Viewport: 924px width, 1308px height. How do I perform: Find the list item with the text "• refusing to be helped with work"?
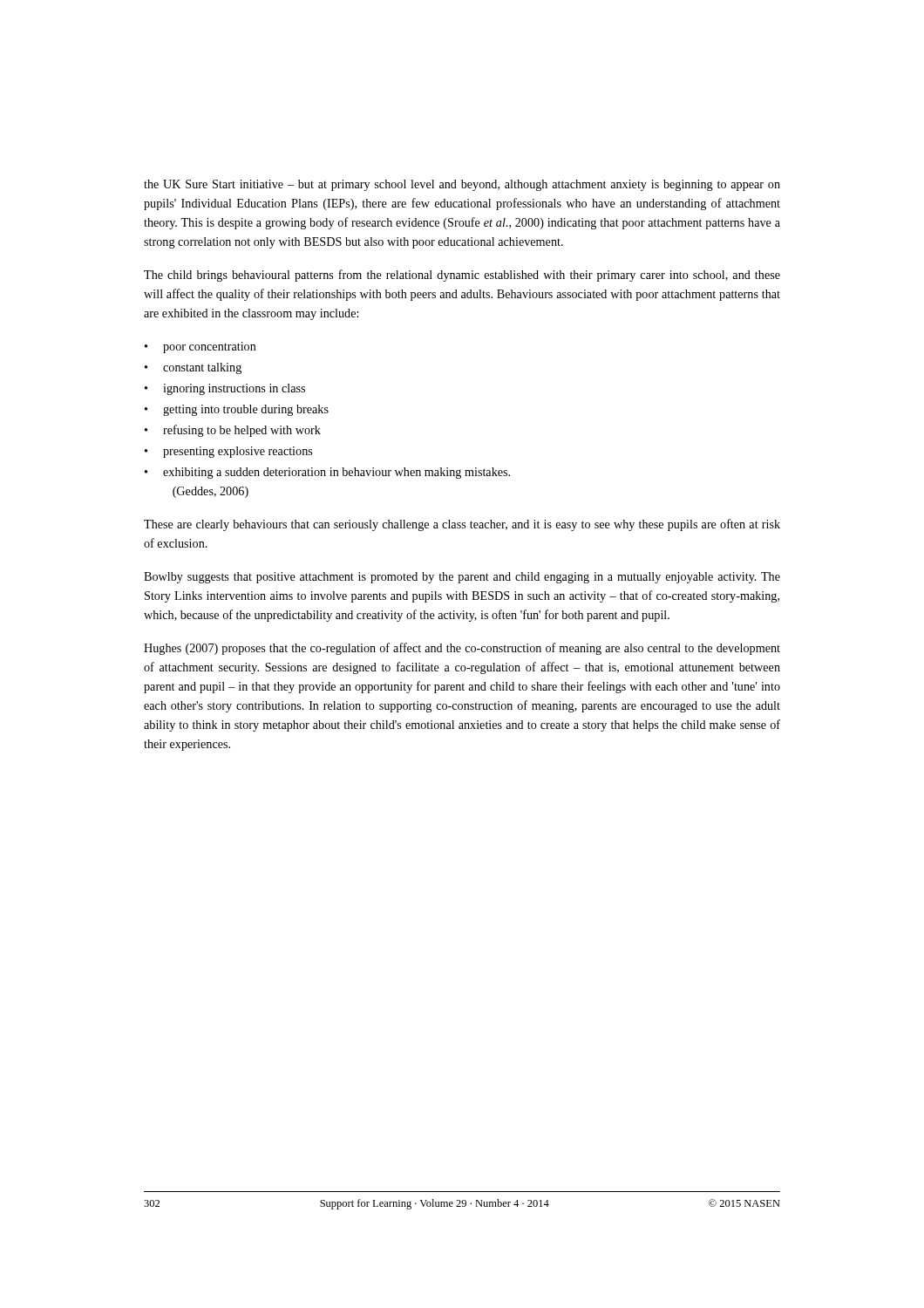pyautogui.click(x=233, y=431)
